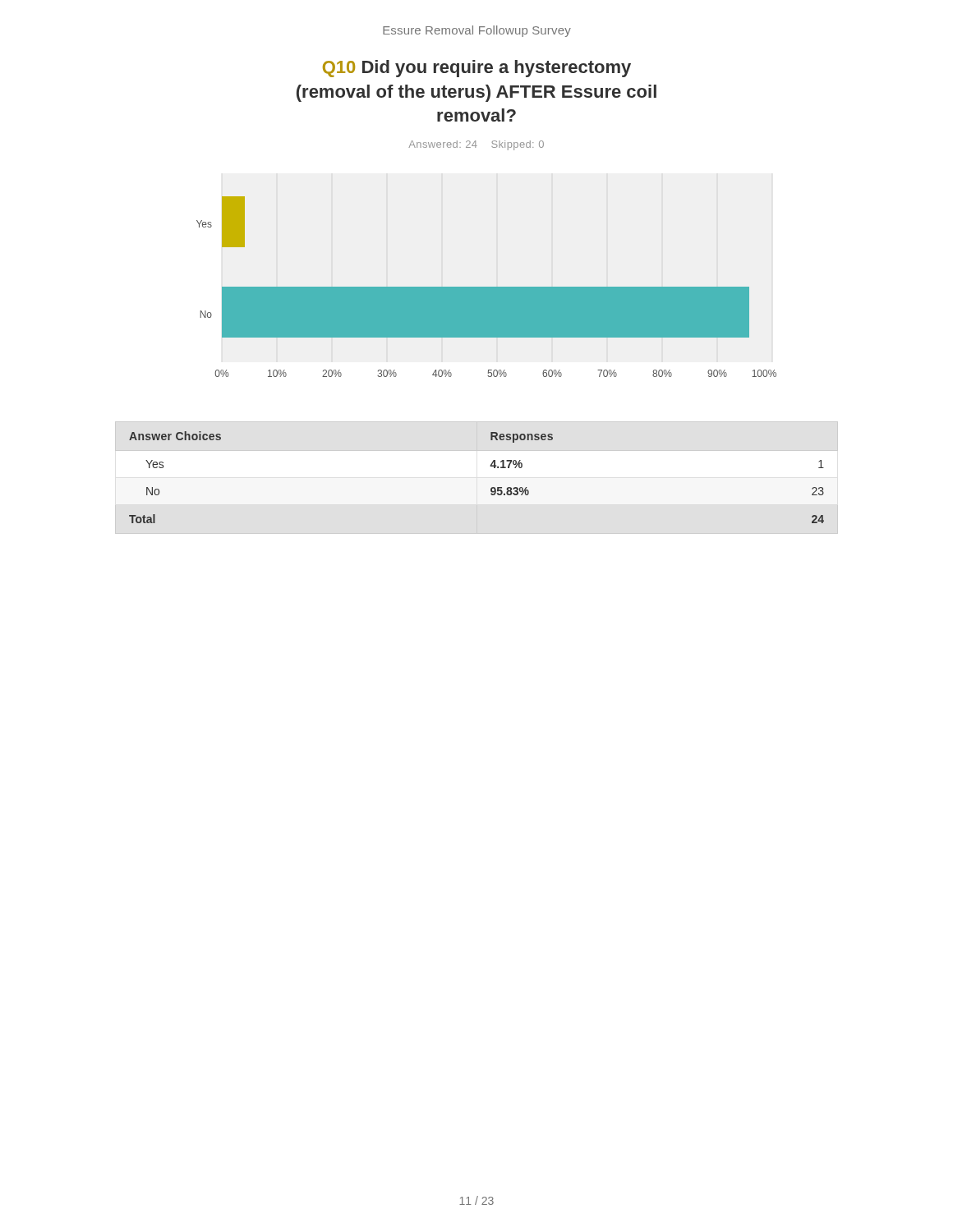Click the title that begins "Q10 Did you require a hysterectomy(removal of the"
Image resolution: width=953 pixels, height=1232 pixels.
pos(476,91)
